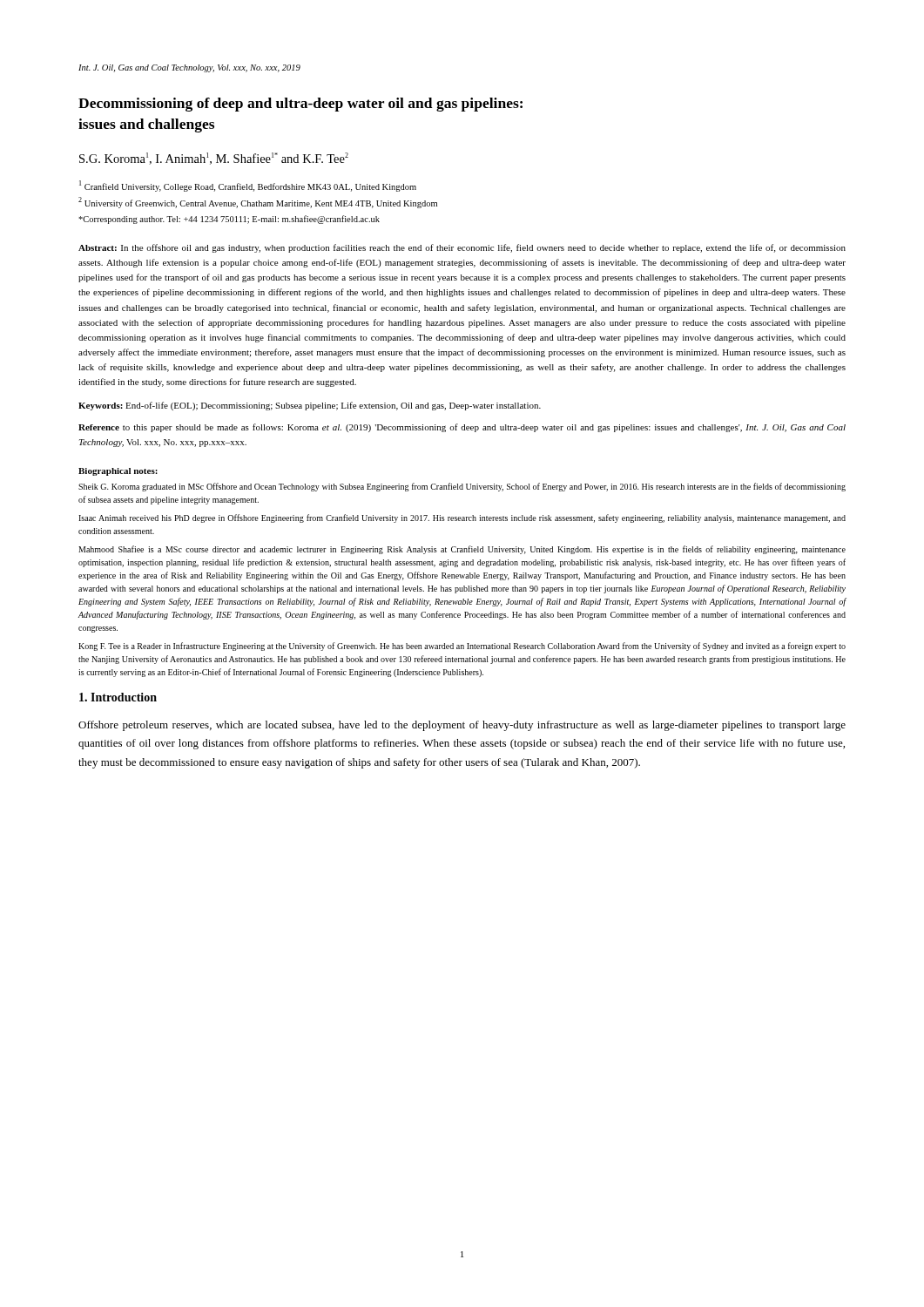Select the element starting "Offshore petroleum reserves, which are located subsea,"
This screenshot has height=1307, width=924.
tap(462, 743)
